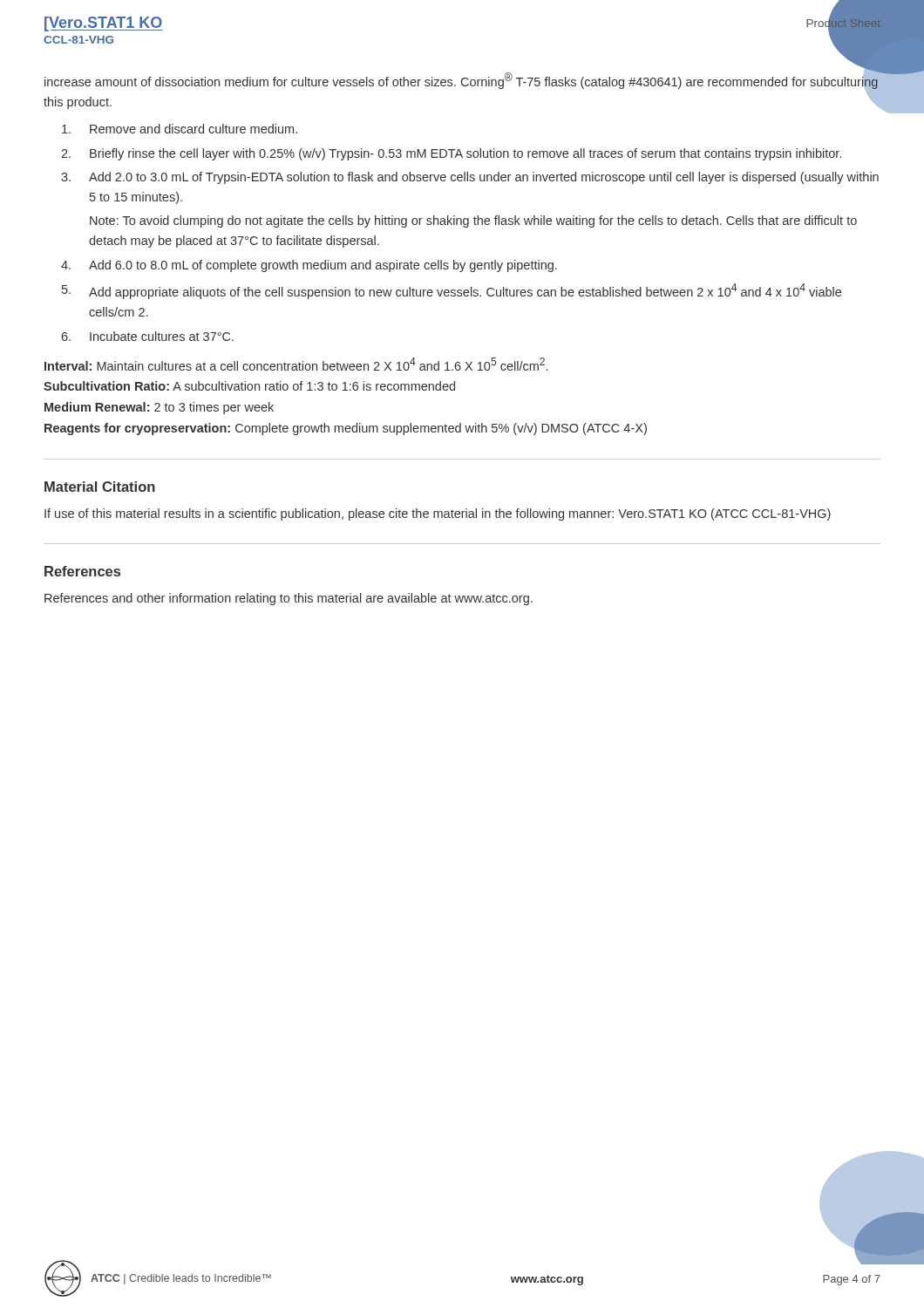Find the block on this page that starts "6. Incubate cultures"
The image size is (924, 1308).
coord(139,337)
